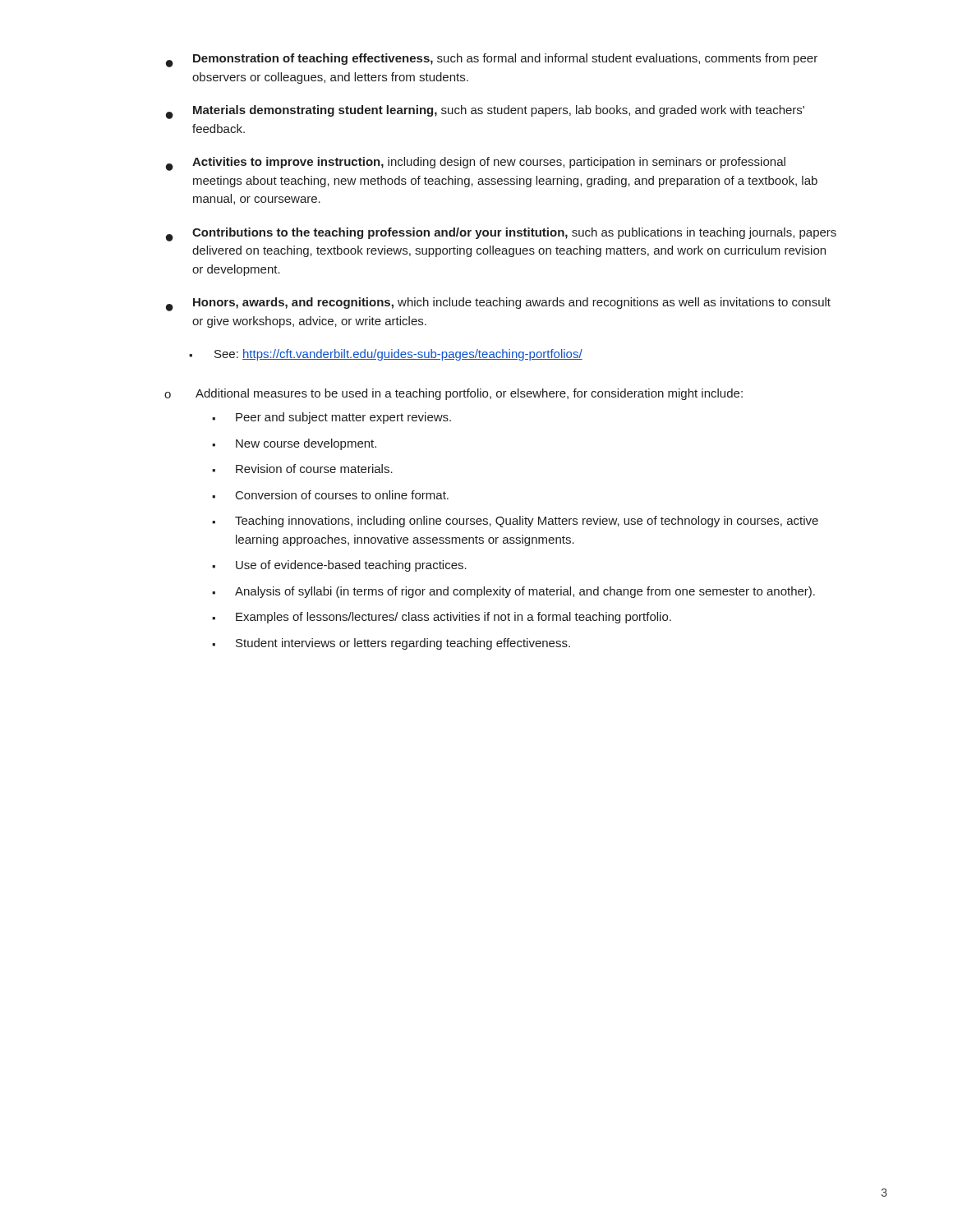Screen dimensions: 1232x953
Task: Find the block on this page that starts "● Activities to improve instruction, including design"
Action: pos(501,180)
